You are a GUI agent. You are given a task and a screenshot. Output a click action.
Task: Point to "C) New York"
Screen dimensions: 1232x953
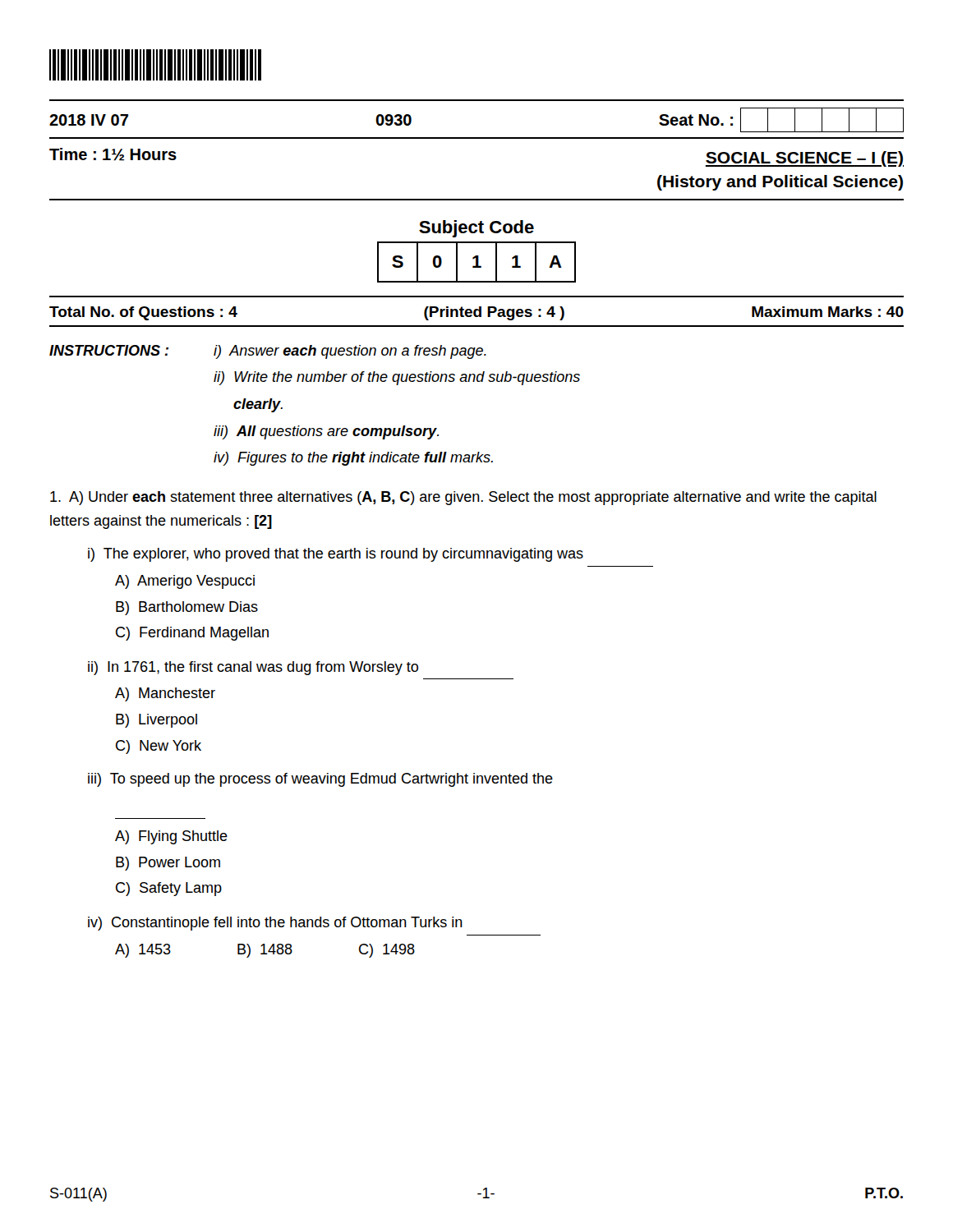[x=158, y=745]
